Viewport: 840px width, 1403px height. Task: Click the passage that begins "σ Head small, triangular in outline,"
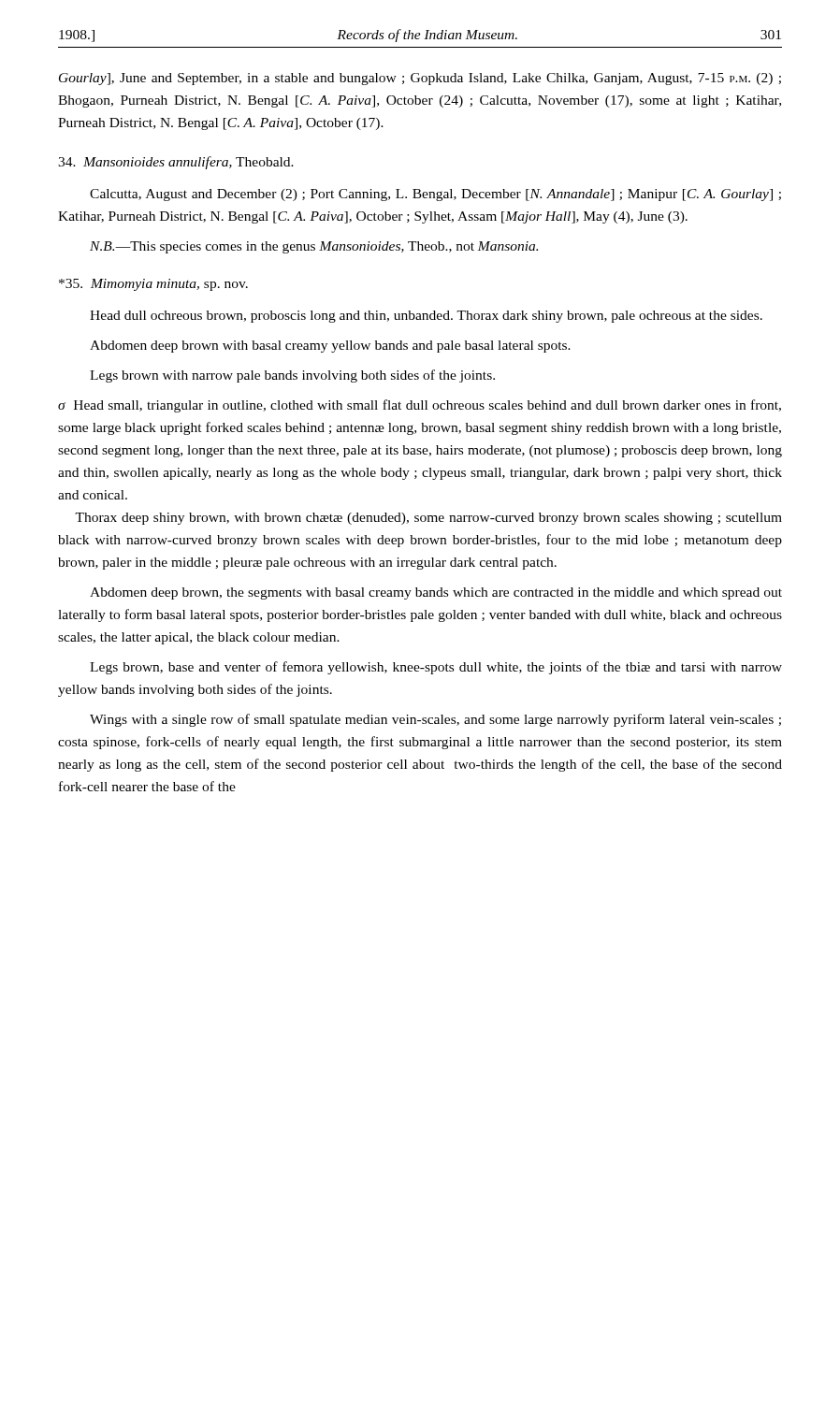[420, 484]
